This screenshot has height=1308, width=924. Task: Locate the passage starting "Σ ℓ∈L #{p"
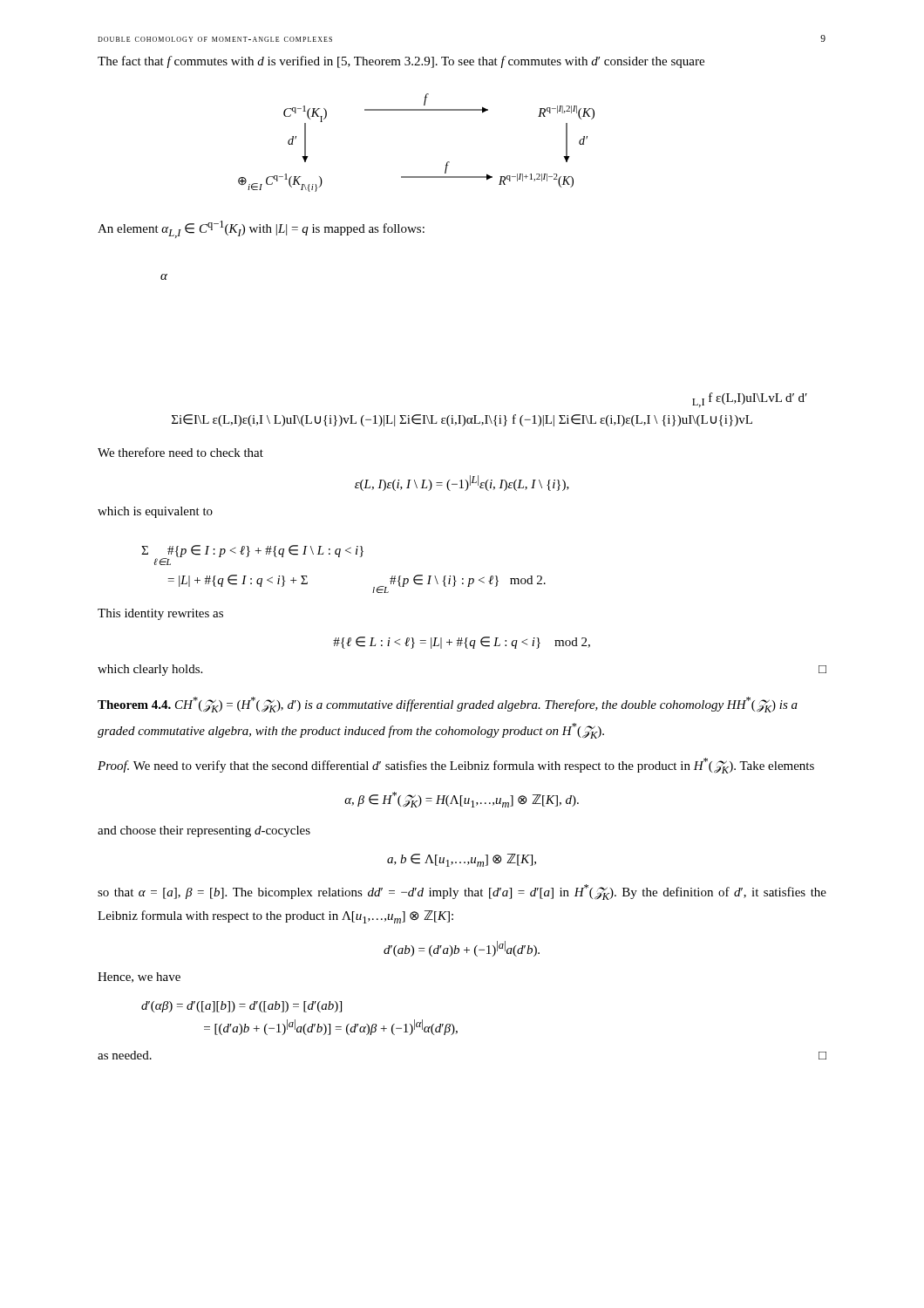(252, 555)
